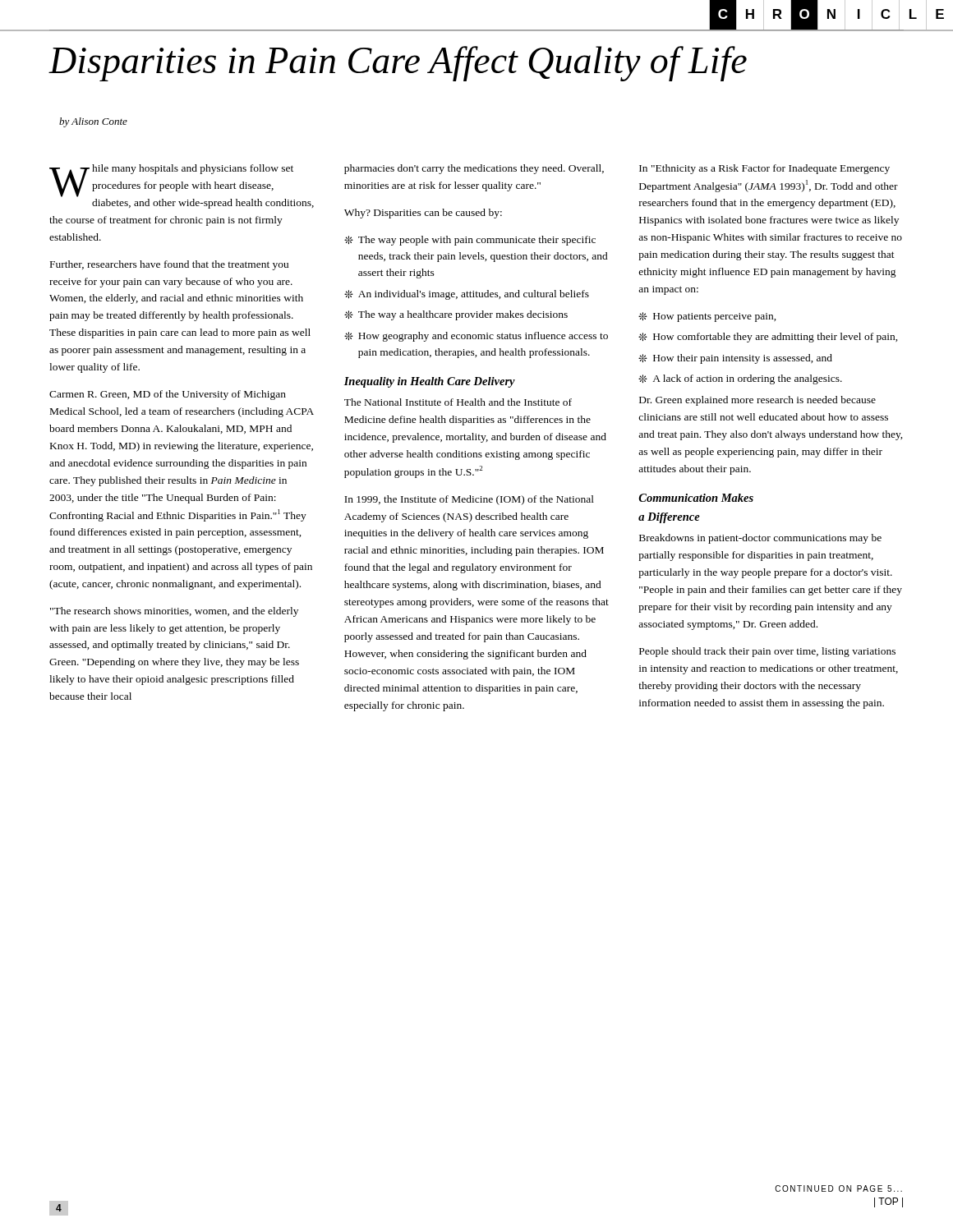Screen dimensions: 1232x953
Task: Find the block on this page that starts "In 1999, the Institute of Medicine (IOM) of"
Action: (x=476, y=603)
